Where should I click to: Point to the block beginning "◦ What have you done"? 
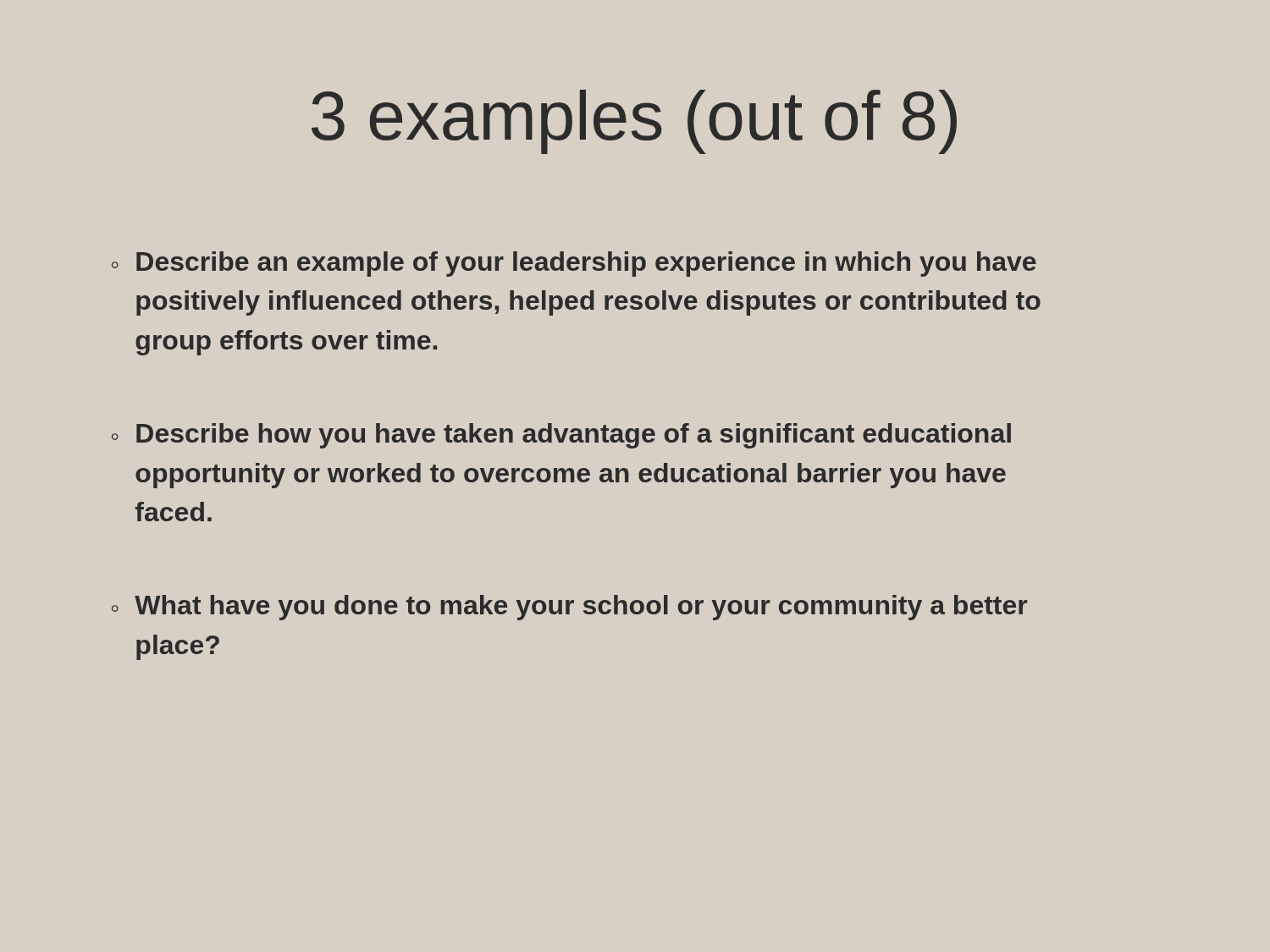588,625
